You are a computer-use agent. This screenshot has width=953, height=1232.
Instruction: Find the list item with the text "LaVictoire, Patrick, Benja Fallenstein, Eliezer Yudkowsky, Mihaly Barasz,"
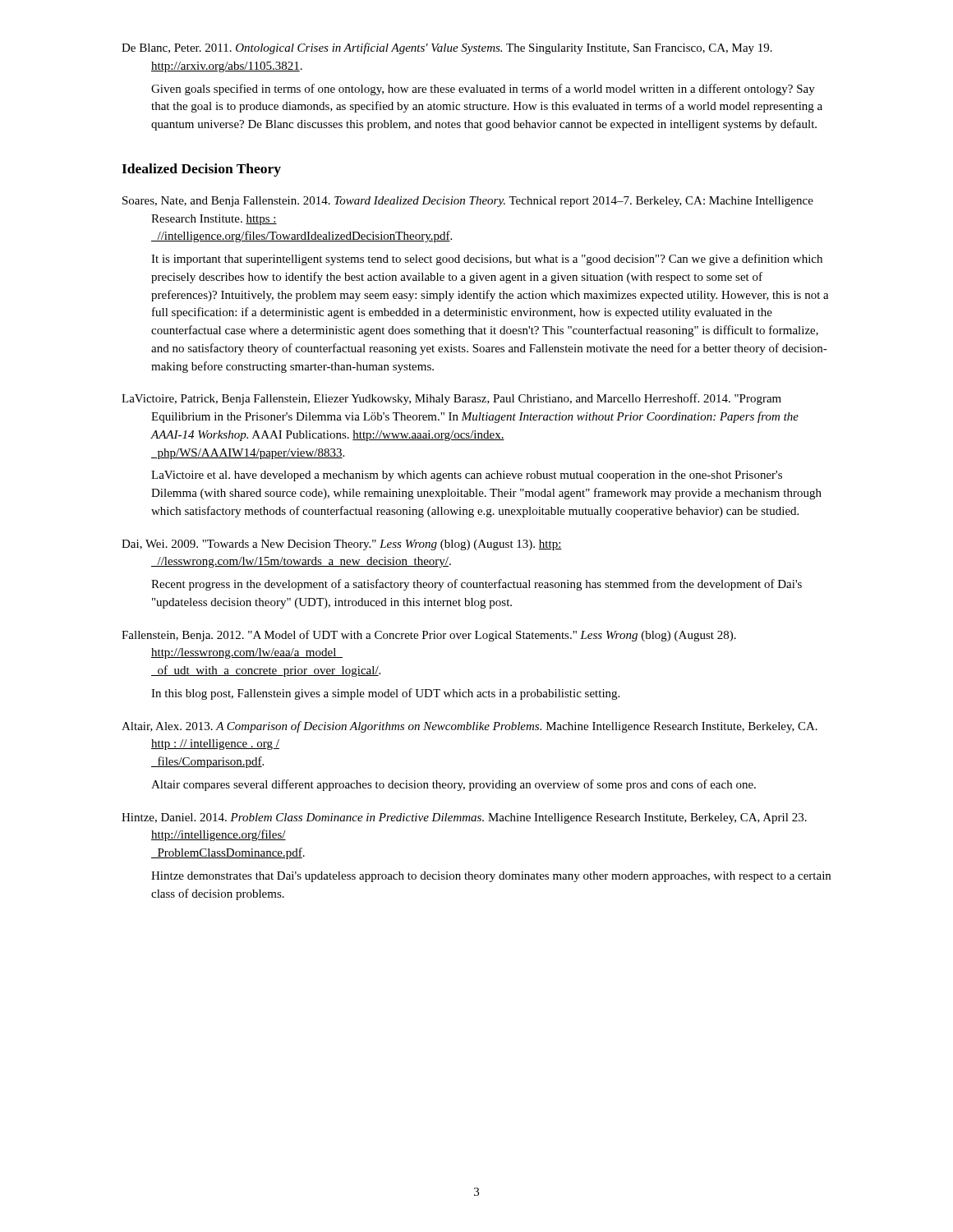coord(460,425)
